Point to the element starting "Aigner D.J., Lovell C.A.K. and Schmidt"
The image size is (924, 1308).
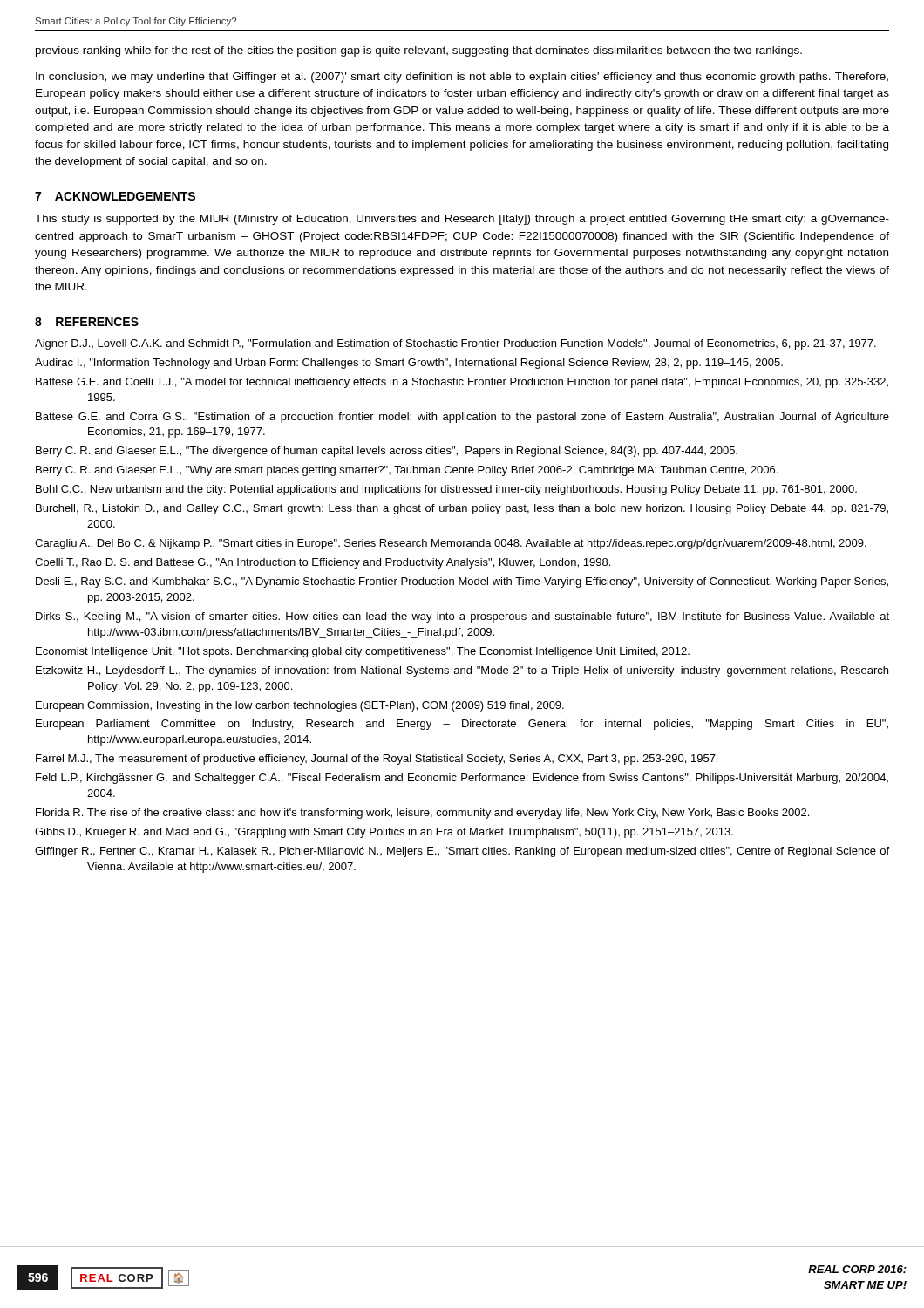tap(456, 343)
